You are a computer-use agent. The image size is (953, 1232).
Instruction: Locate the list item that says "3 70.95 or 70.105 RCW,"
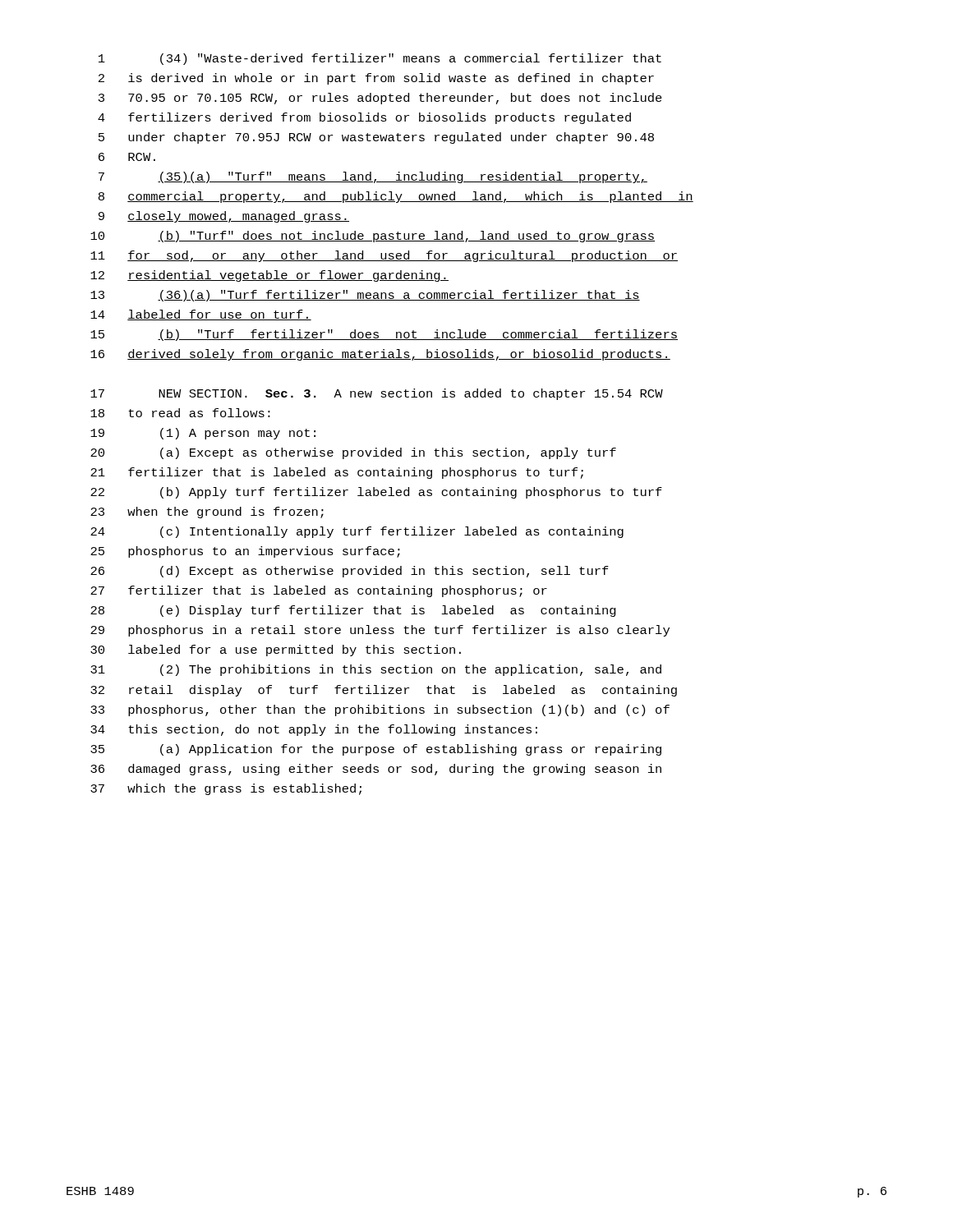click(x=476, y=99)
